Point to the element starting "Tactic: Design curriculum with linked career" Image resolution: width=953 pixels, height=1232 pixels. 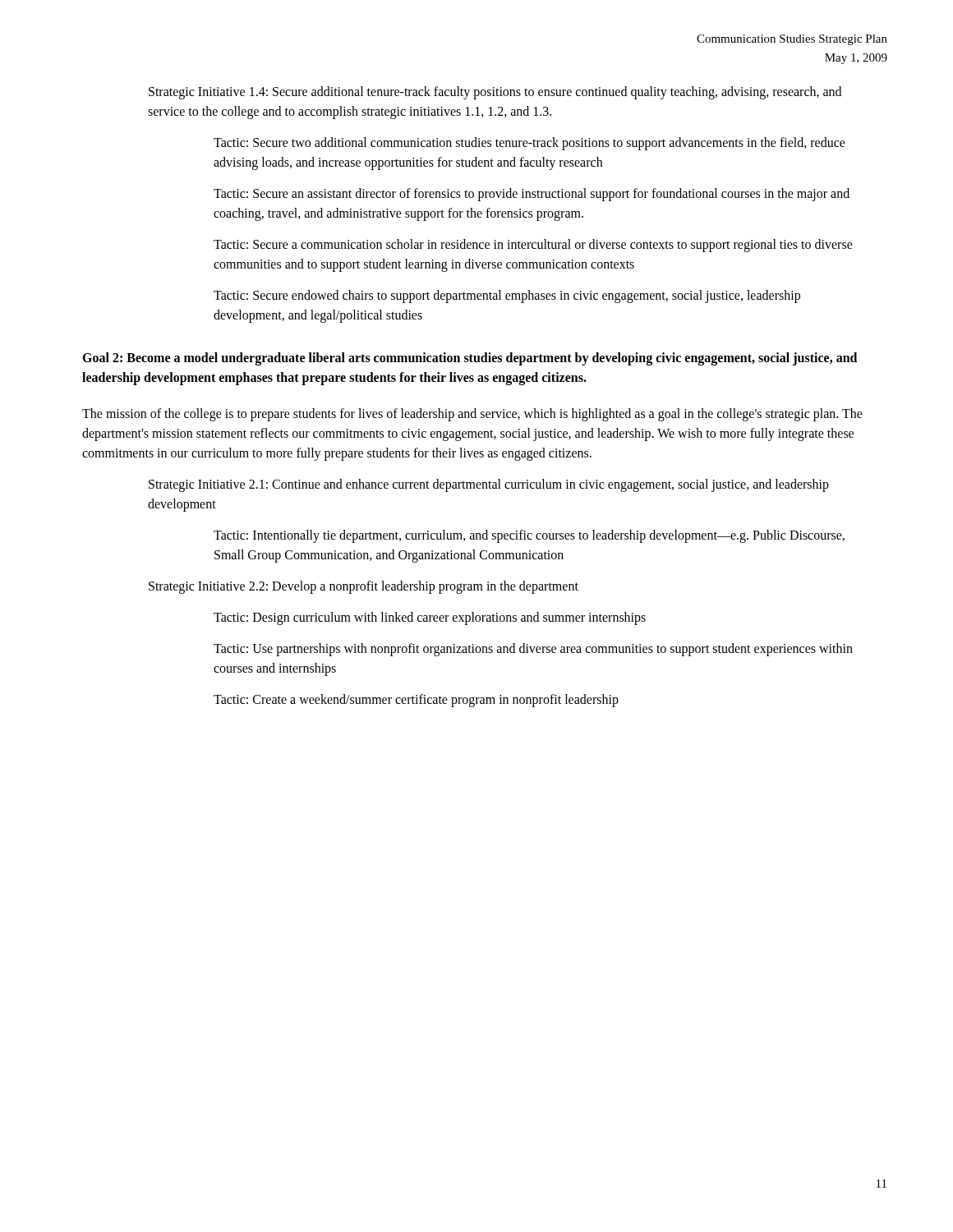pos(542,618)
